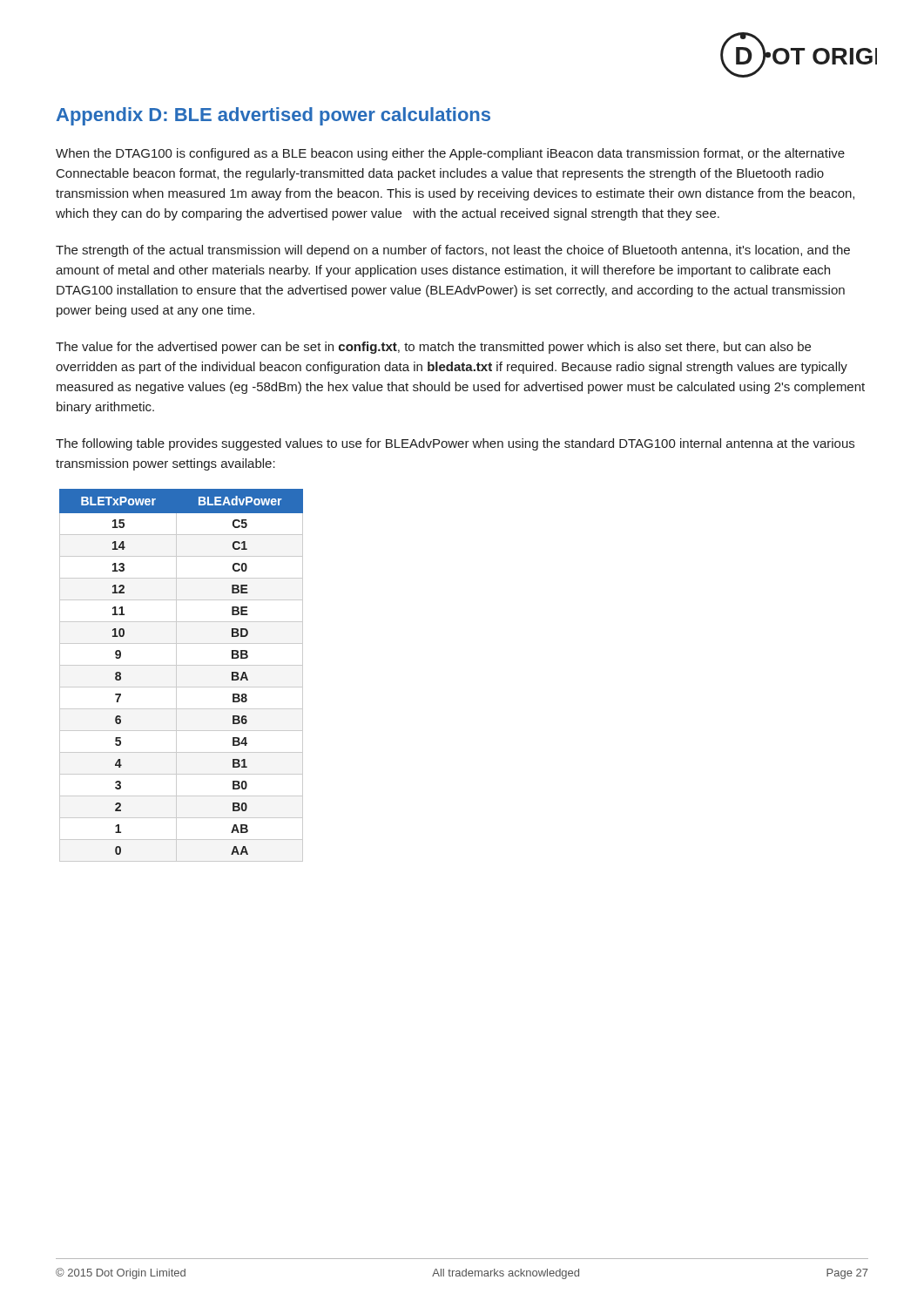924x1307 pixels.
Task: Point to the text block starting "The strength of the actual transmission will"
Action: pos(453,280)
